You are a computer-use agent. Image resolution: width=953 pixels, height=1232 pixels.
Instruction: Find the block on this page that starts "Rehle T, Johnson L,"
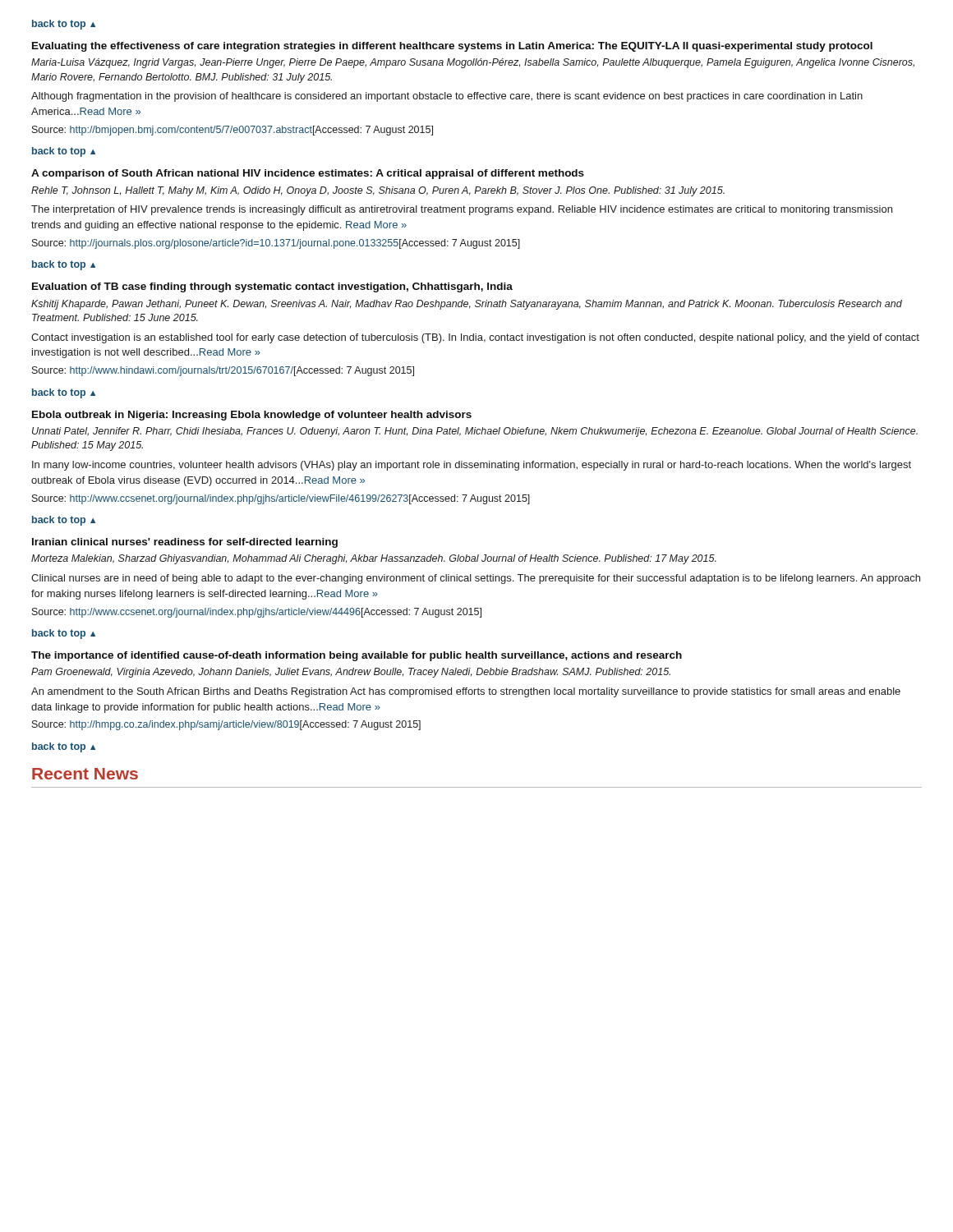pos(378,190)
